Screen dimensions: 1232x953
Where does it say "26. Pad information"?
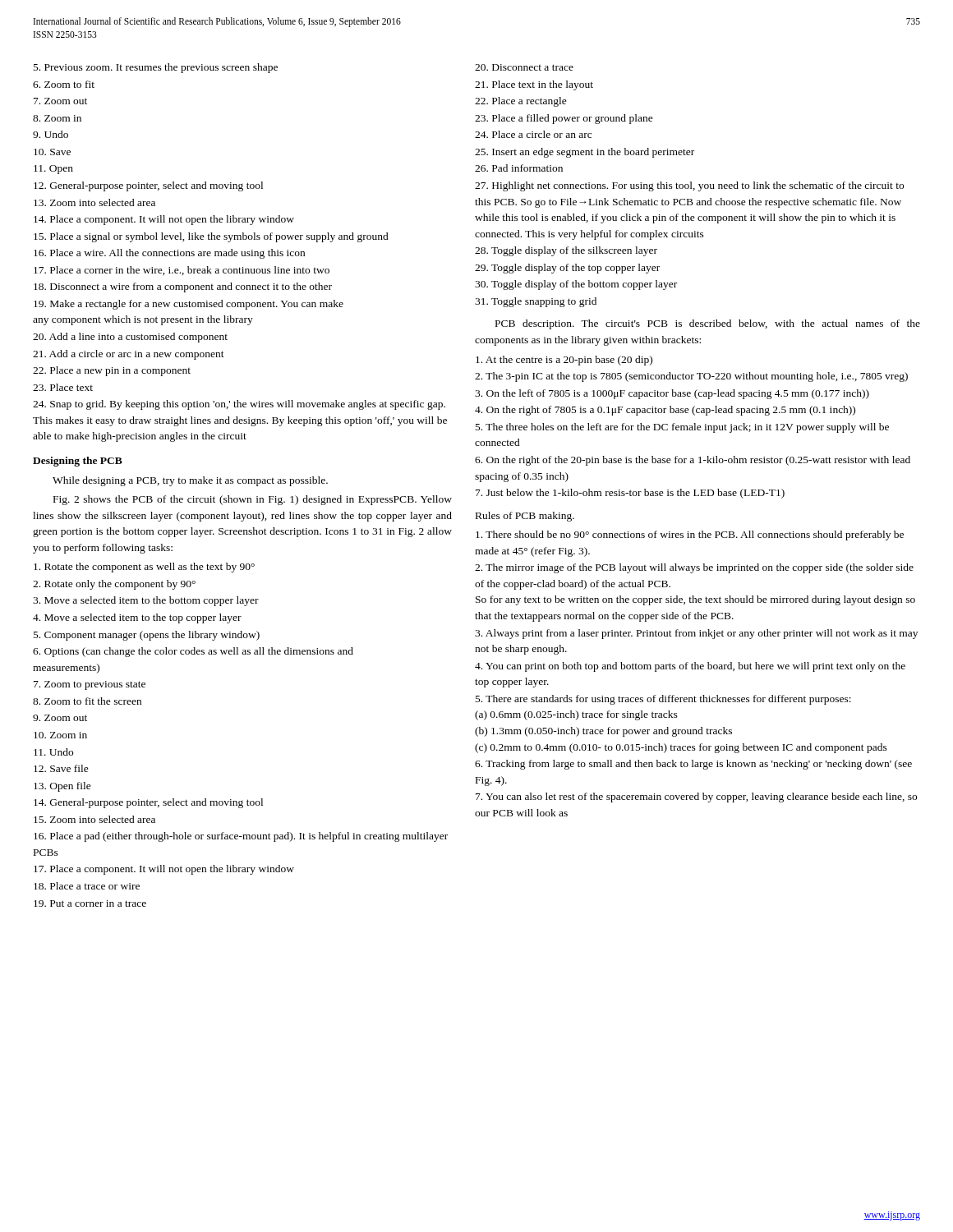(x=519, y=168)
